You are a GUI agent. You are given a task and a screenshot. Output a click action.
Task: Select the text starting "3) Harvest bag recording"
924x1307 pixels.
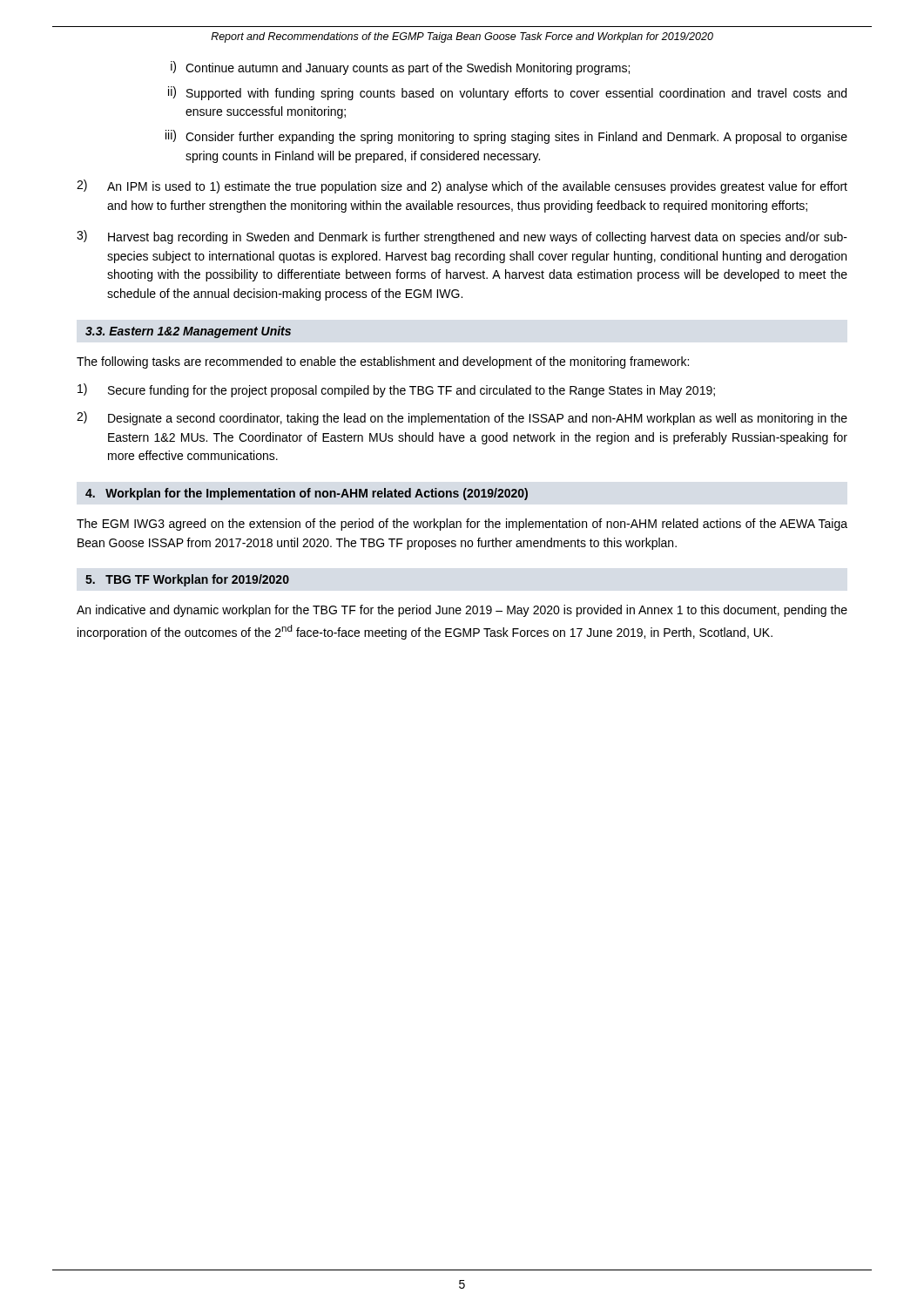pyautogui.click(x=462, y=266)
